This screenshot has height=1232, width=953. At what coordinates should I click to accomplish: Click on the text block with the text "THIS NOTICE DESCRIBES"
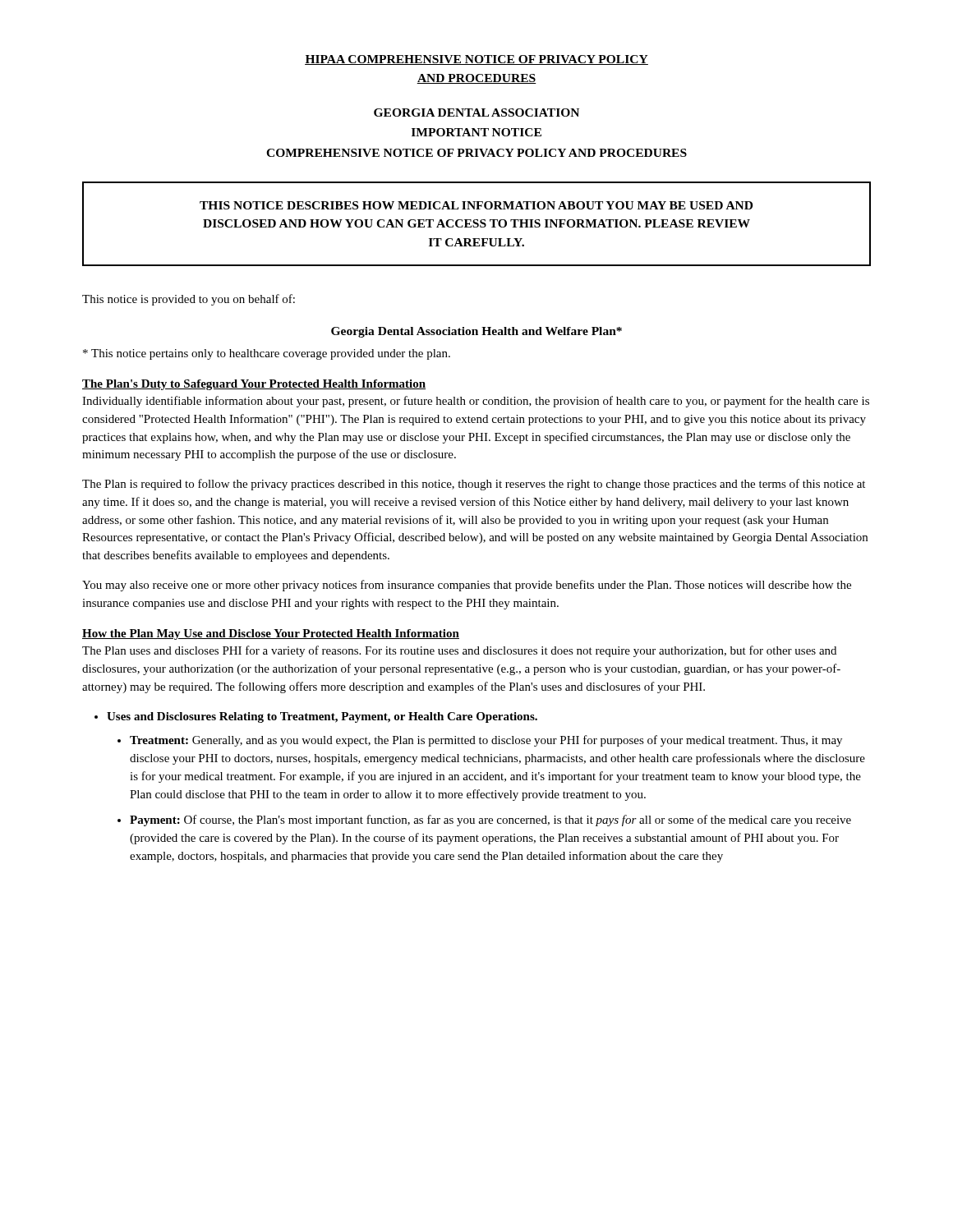pos(476,224)
